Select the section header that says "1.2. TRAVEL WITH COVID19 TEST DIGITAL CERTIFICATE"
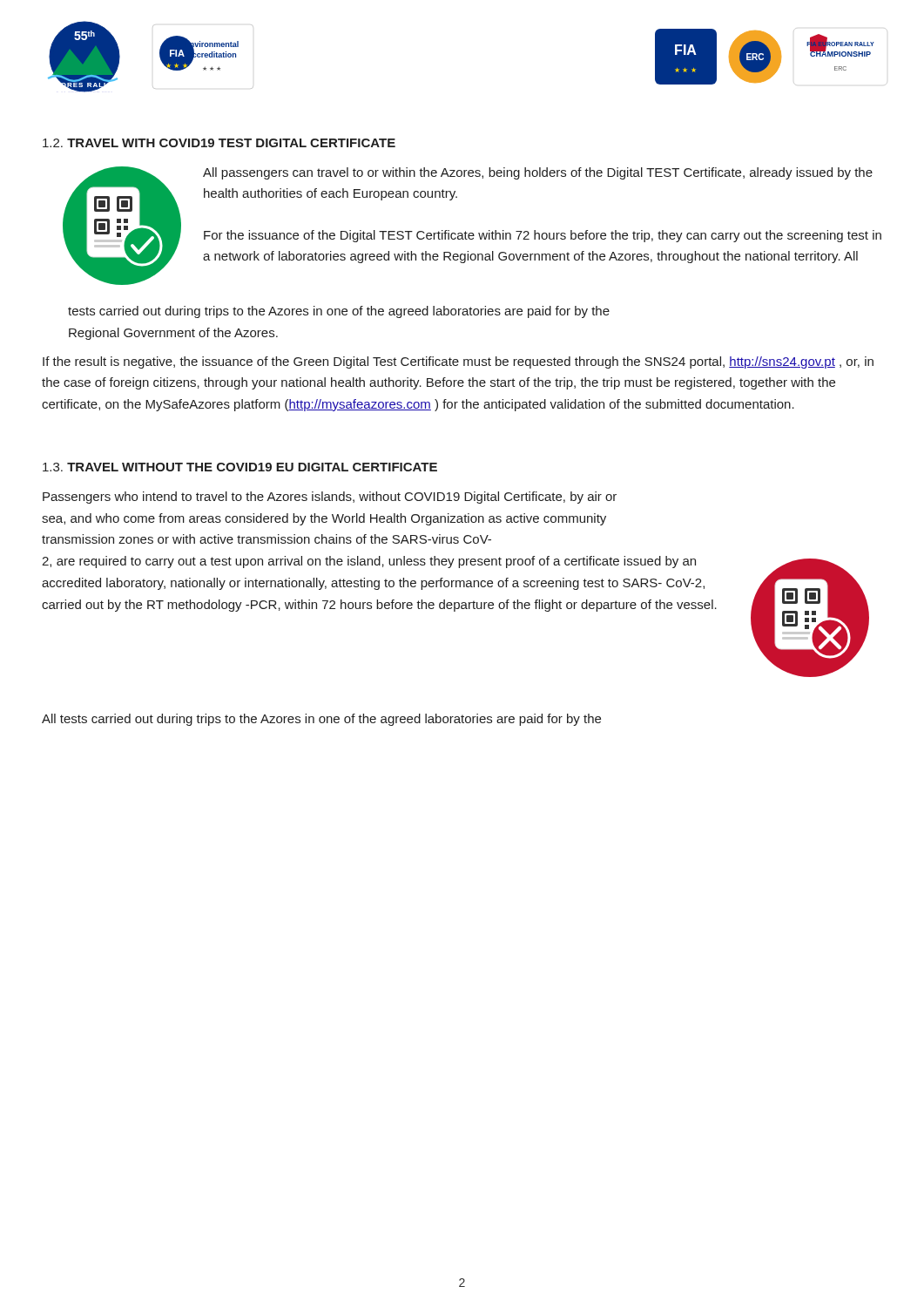The height and width of the screenshot is (1307, 924). (219, 142)
